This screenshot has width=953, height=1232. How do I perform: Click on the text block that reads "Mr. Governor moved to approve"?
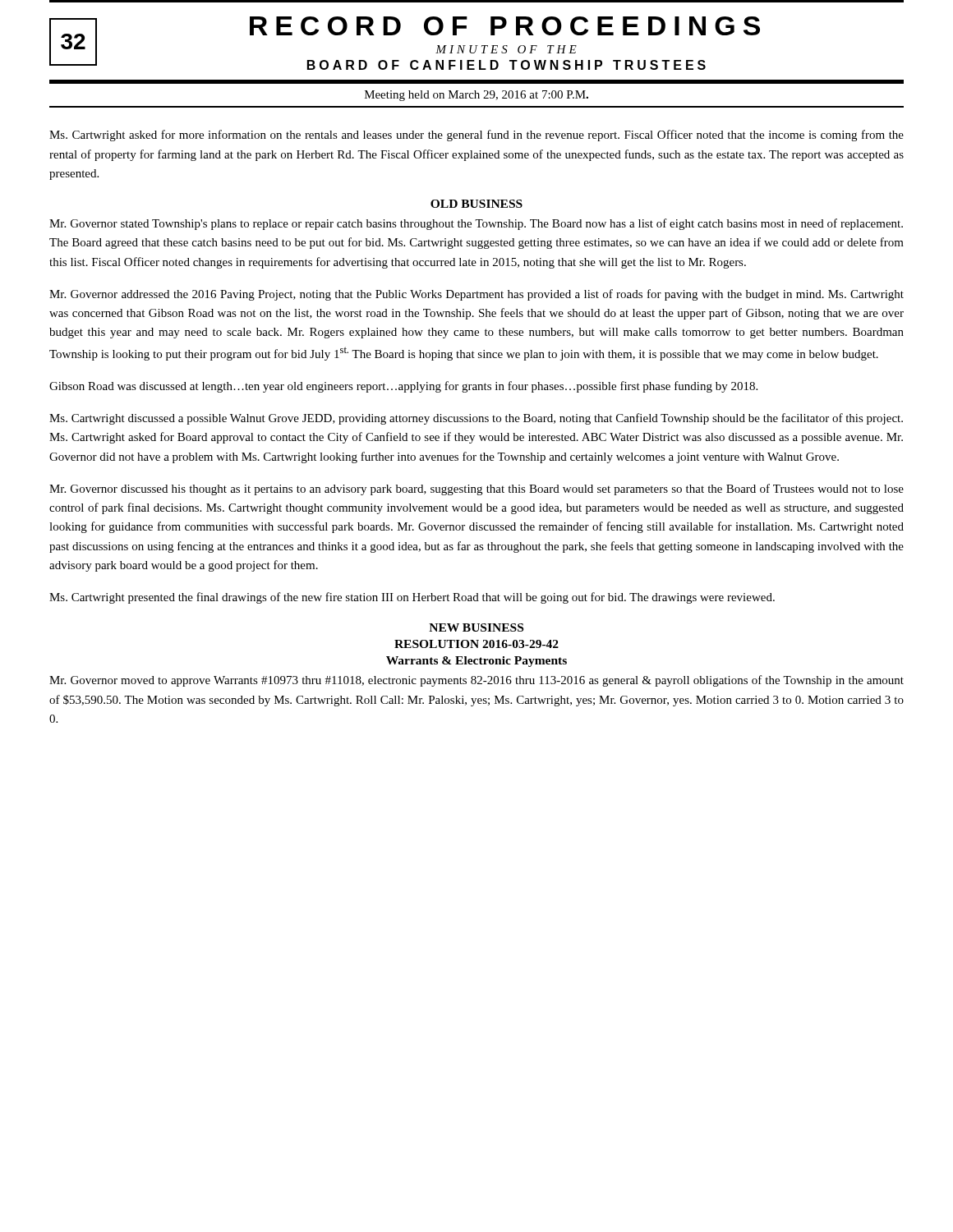click(x=476, y=699)
